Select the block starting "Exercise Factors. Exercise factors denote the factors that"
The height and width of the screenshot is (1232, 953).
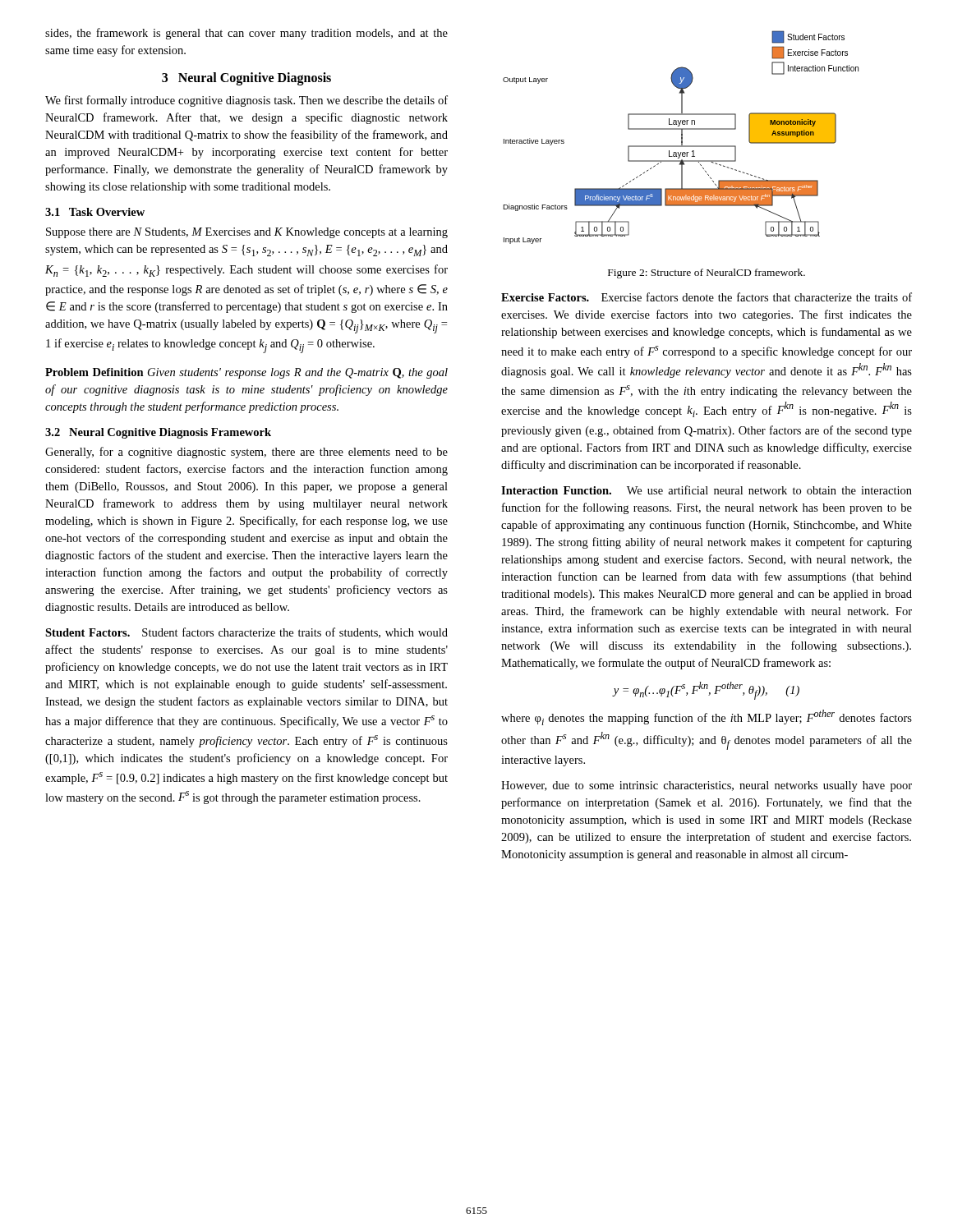tap(707, 381)
